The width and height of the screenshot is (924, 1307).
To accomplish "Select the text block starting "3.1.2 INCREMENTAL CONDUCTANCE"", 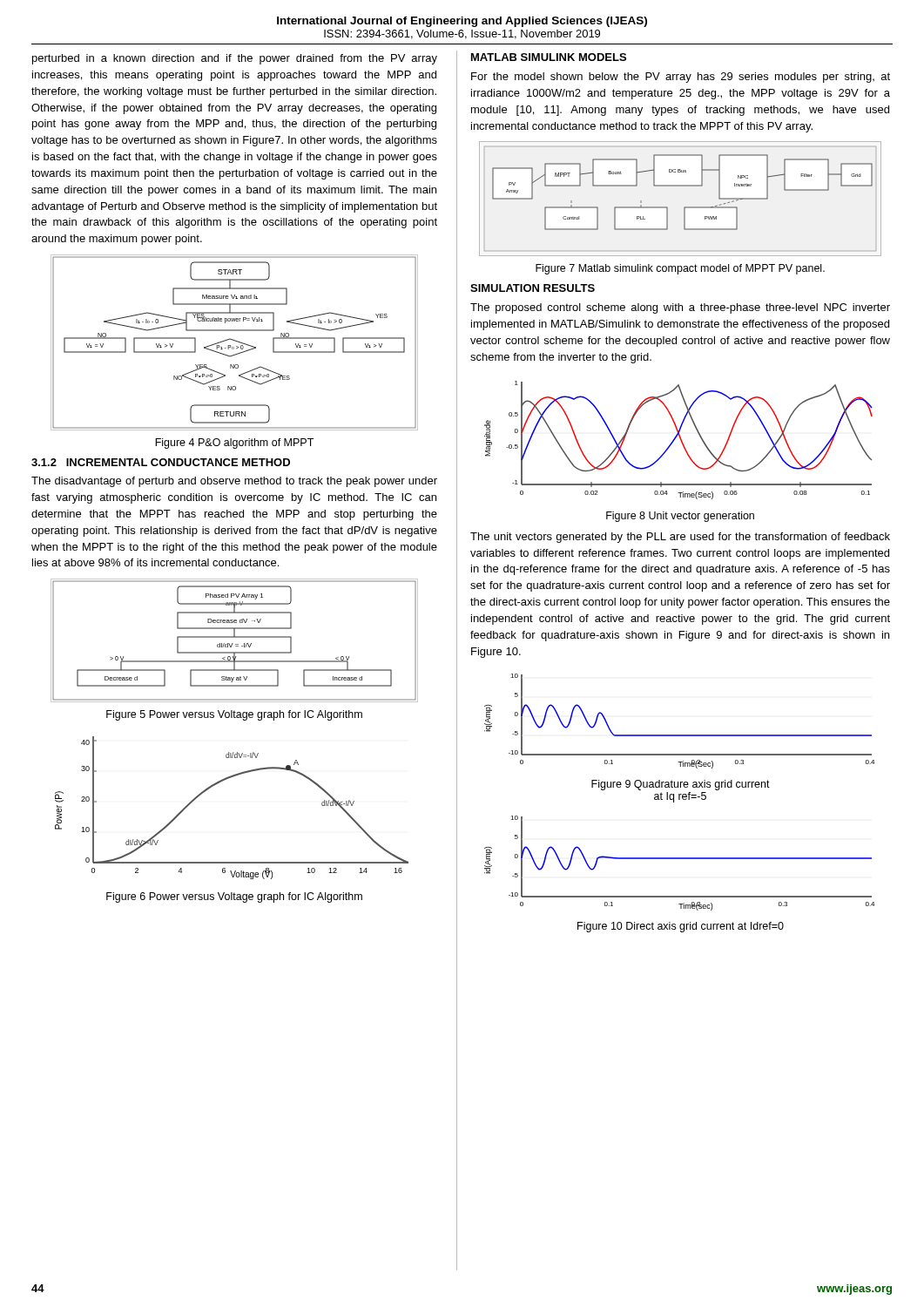I will pyautogui.click(x=161, y=462).
